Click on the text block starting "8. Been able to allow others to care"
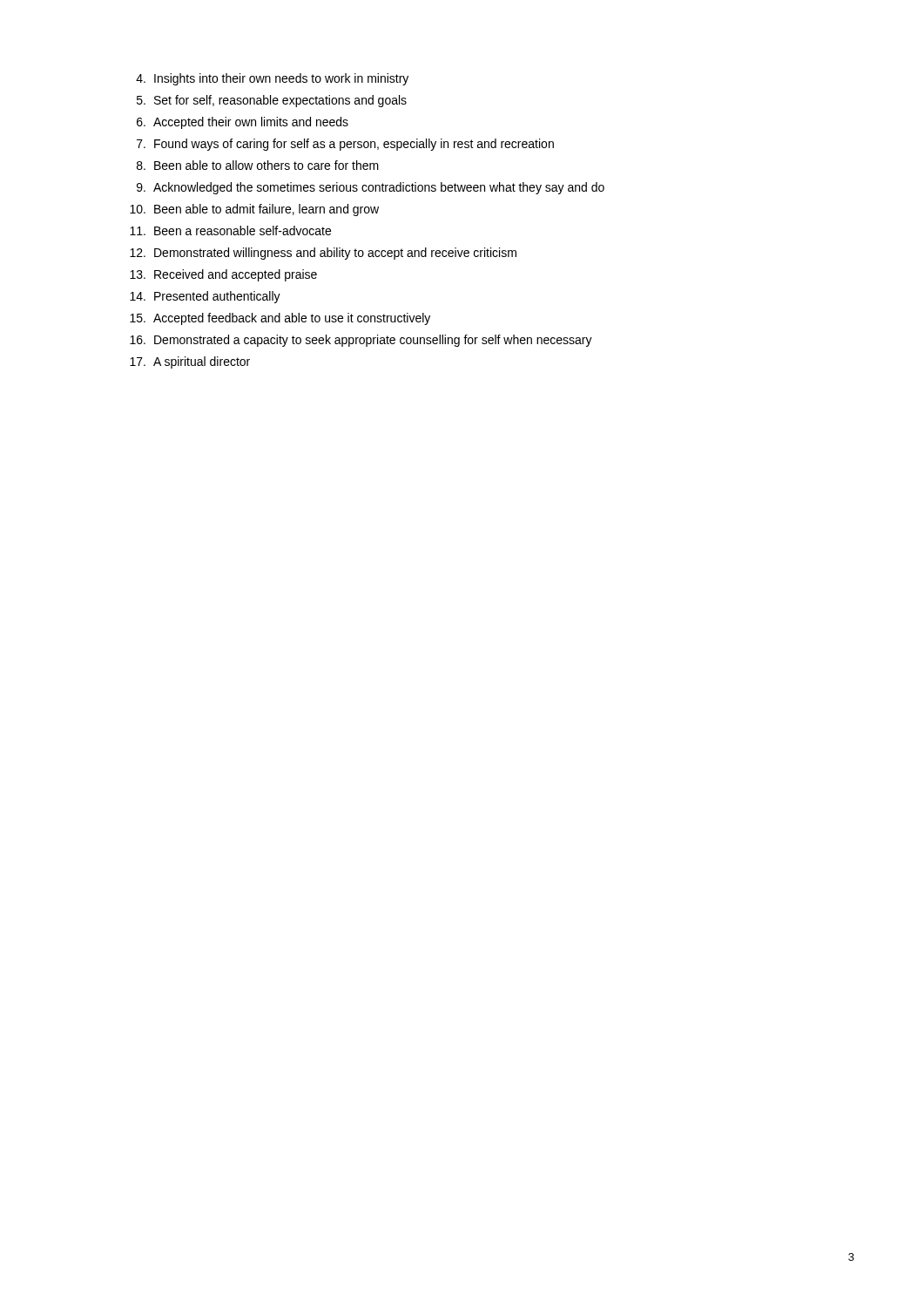 [x=258, y=165]
